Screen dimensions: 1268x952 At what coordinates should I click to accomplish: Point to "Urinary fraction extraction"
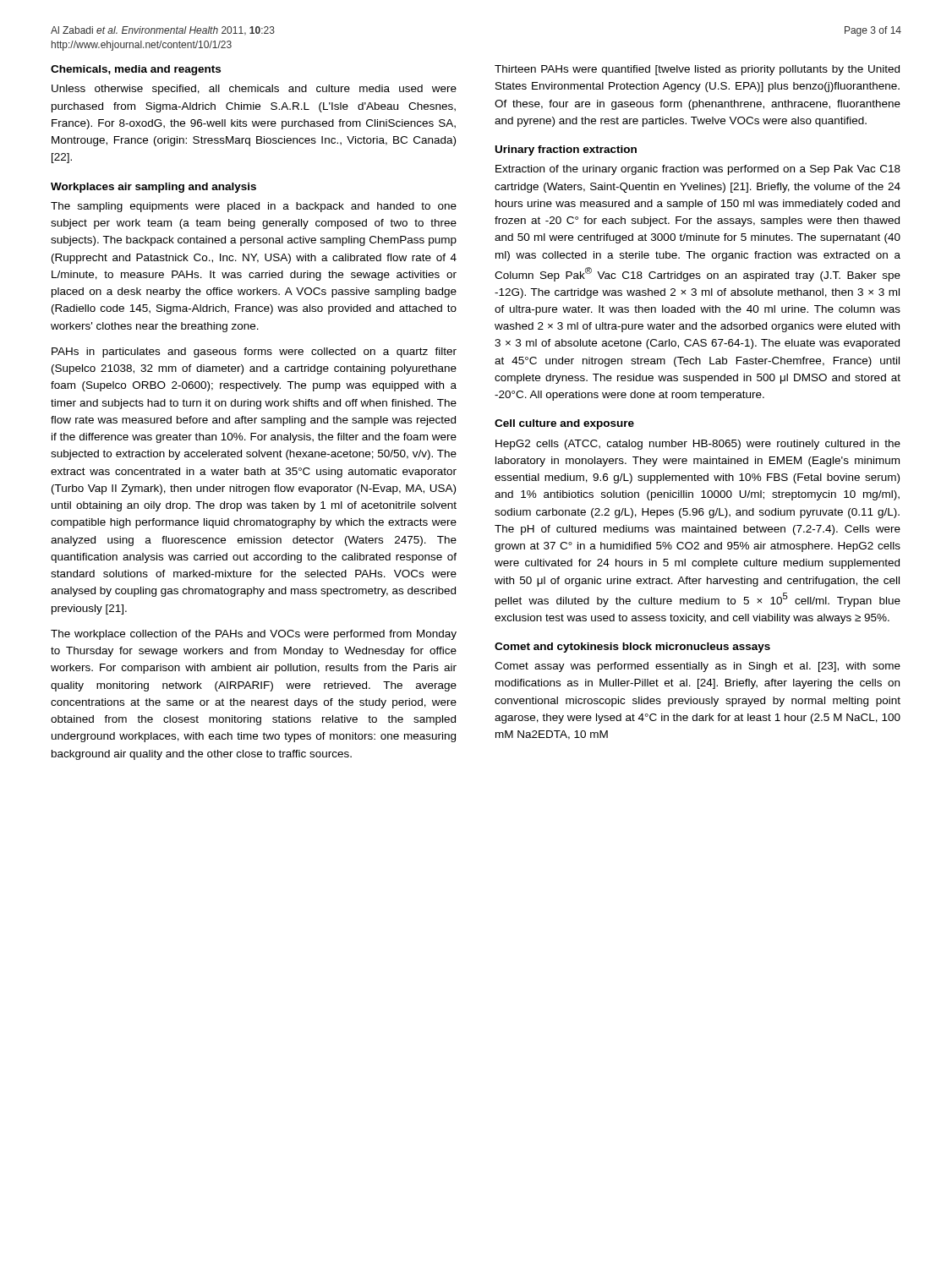coord(566,149)
